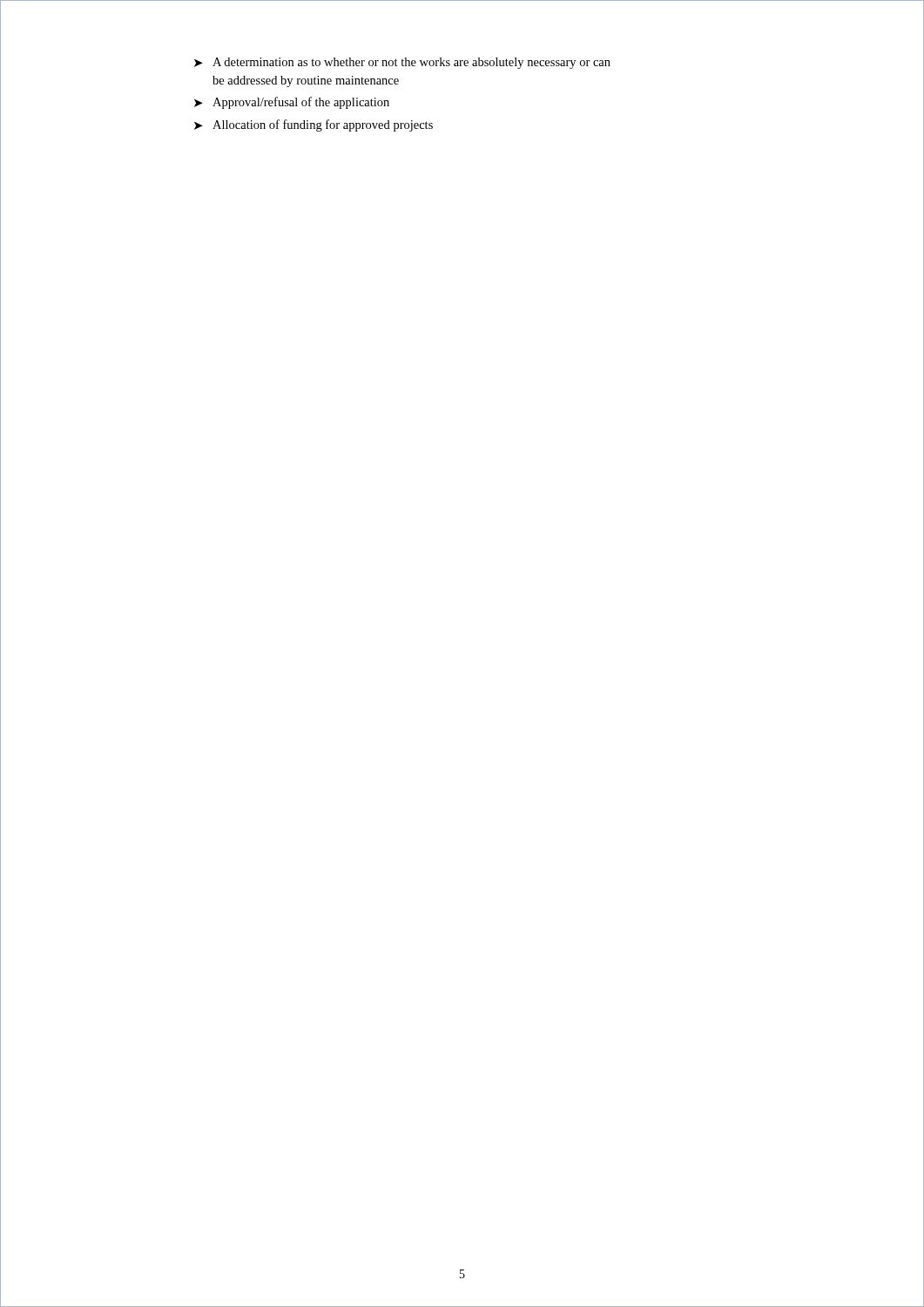The height and width of the screenshot is (1307, 924).
Task: Click on the element starting "➤ Allocation of"
Action: pyautogui.click(x=314, y=125)
